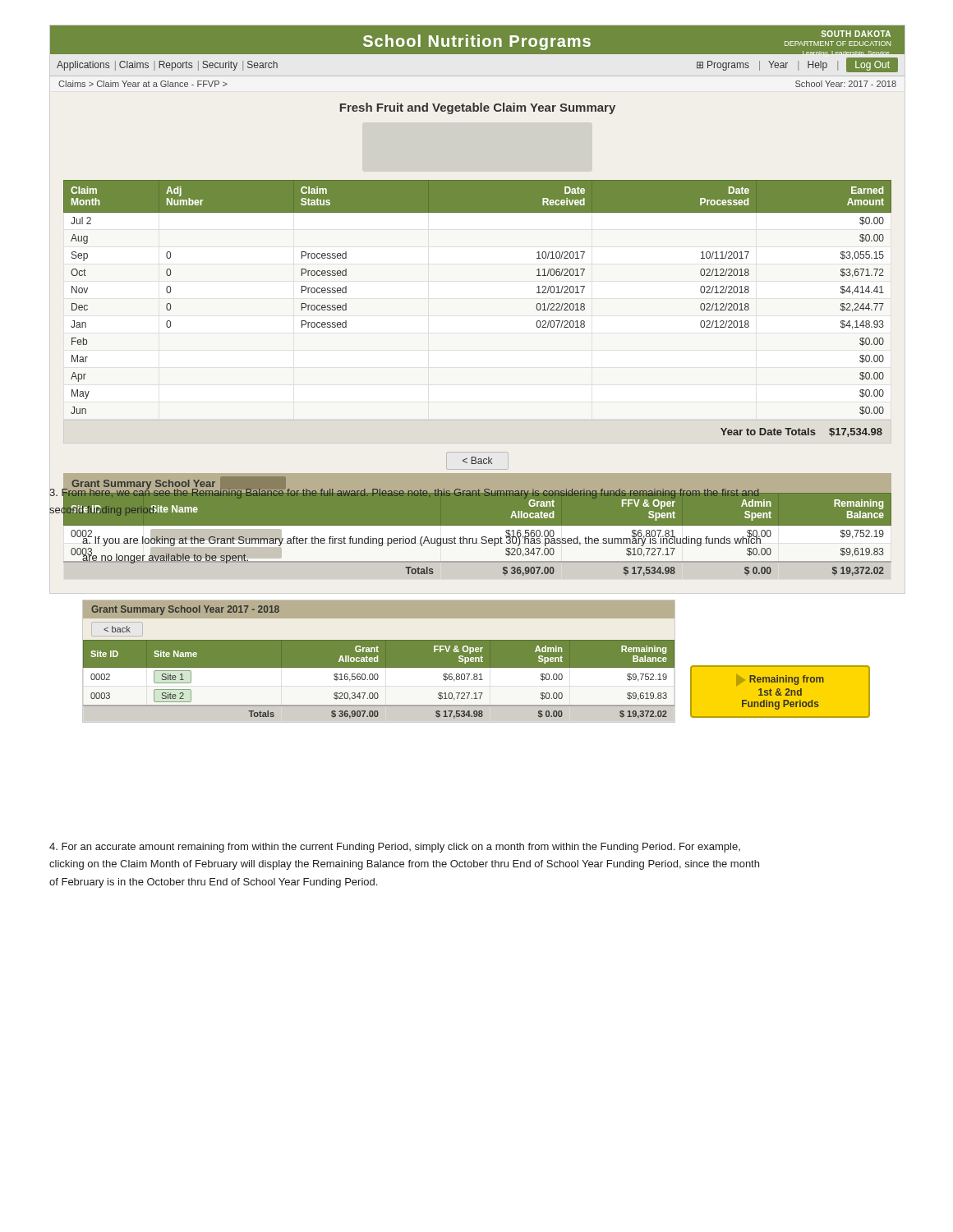Image resolution: width=953 pixels, height=1232 pixels.
Task: Locate the block of text that opens with "3. From here, we"
Action: click(x=404, y=501)
